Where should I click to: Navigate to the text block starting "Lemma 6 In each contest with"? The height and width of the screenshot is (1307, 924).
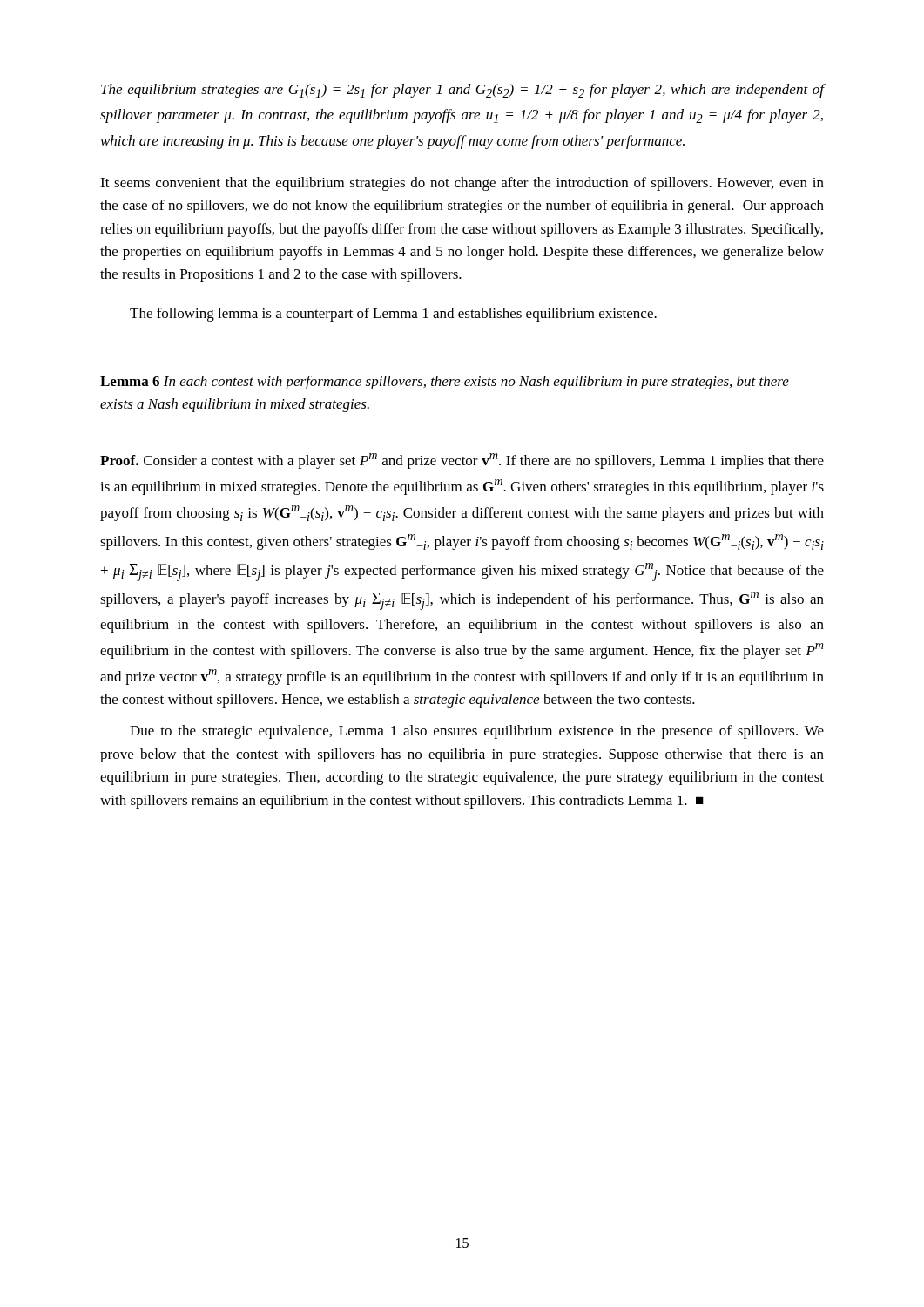(445, 393)
